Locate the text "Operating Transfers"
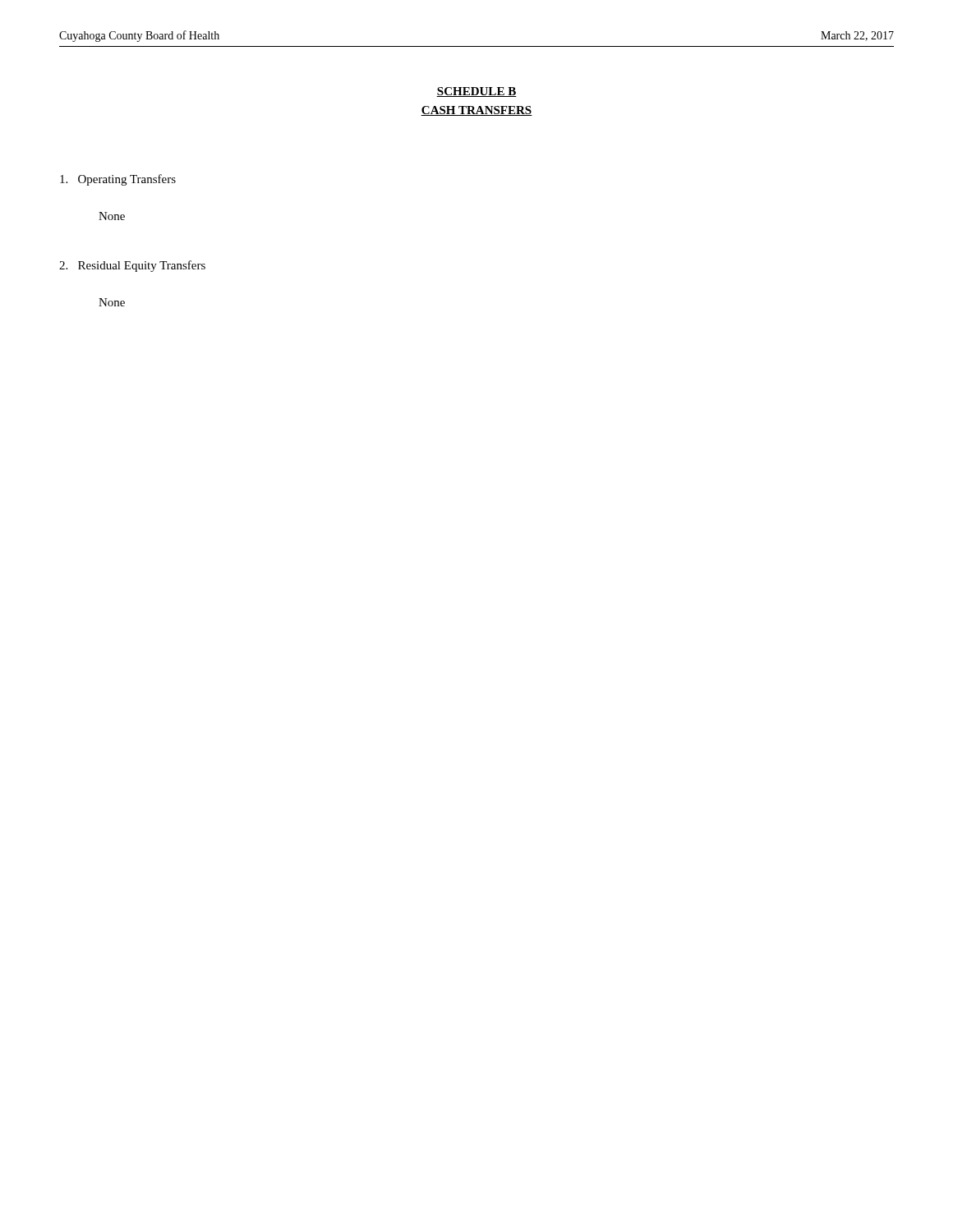This screenshot has width=953, height=1232. coord(118,179)
